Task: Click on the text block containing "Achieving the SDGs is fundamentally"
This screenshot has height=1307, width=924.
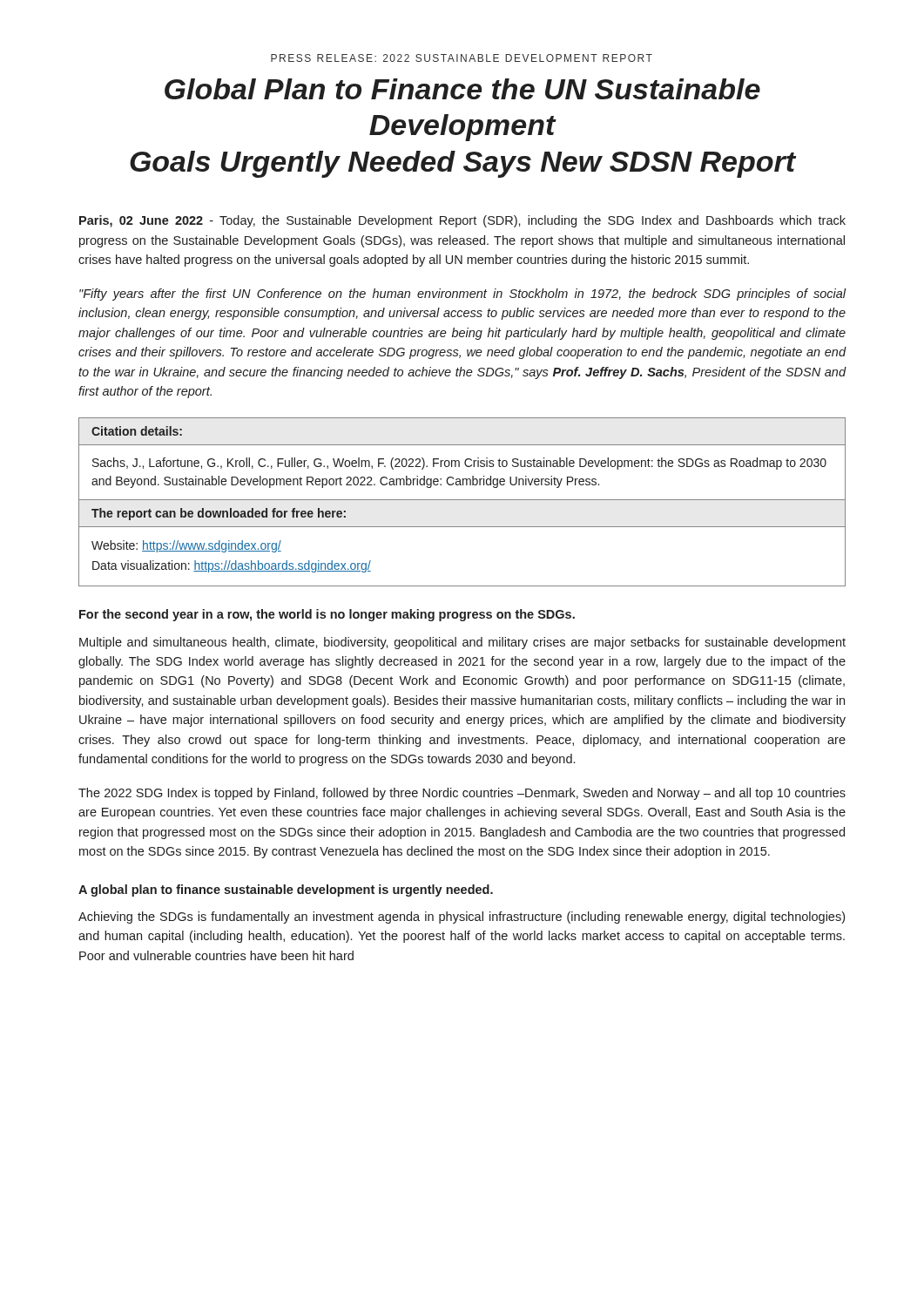Action: 462,936
